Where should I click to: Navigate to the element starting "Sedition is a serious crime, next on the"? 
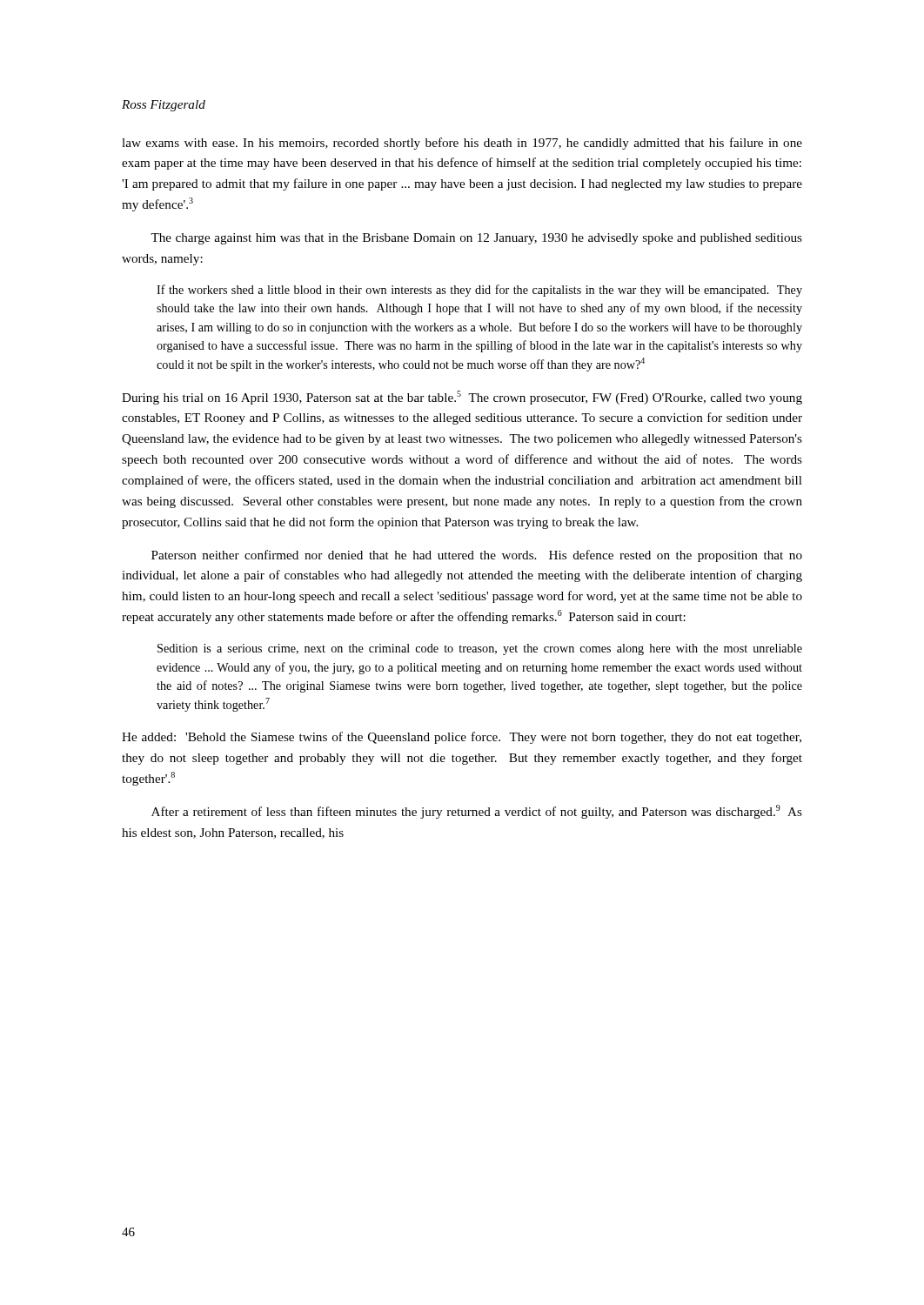[479, 676]
